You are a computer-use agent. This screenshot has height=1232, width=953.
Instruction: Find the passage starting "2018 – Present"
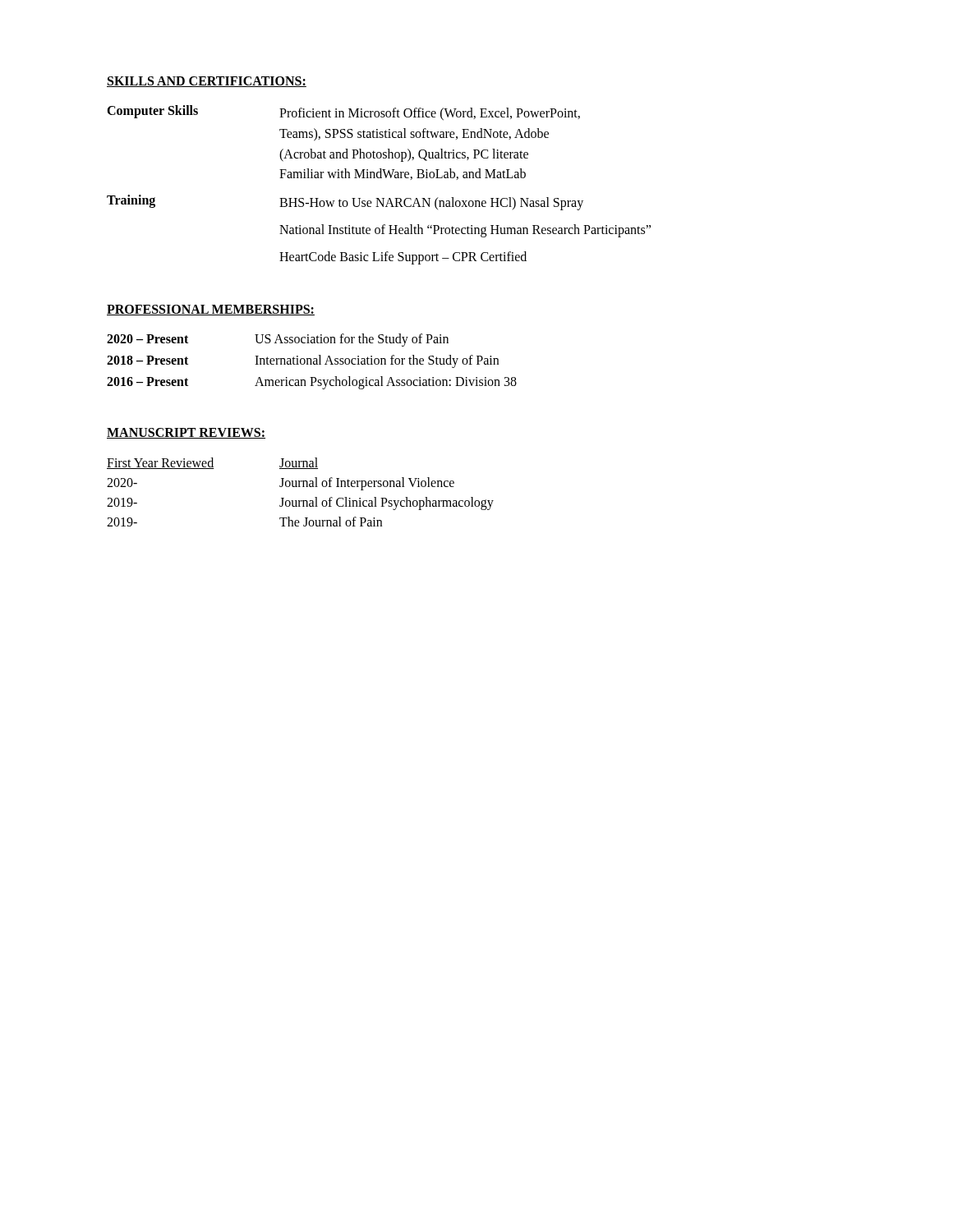(476, 360)
